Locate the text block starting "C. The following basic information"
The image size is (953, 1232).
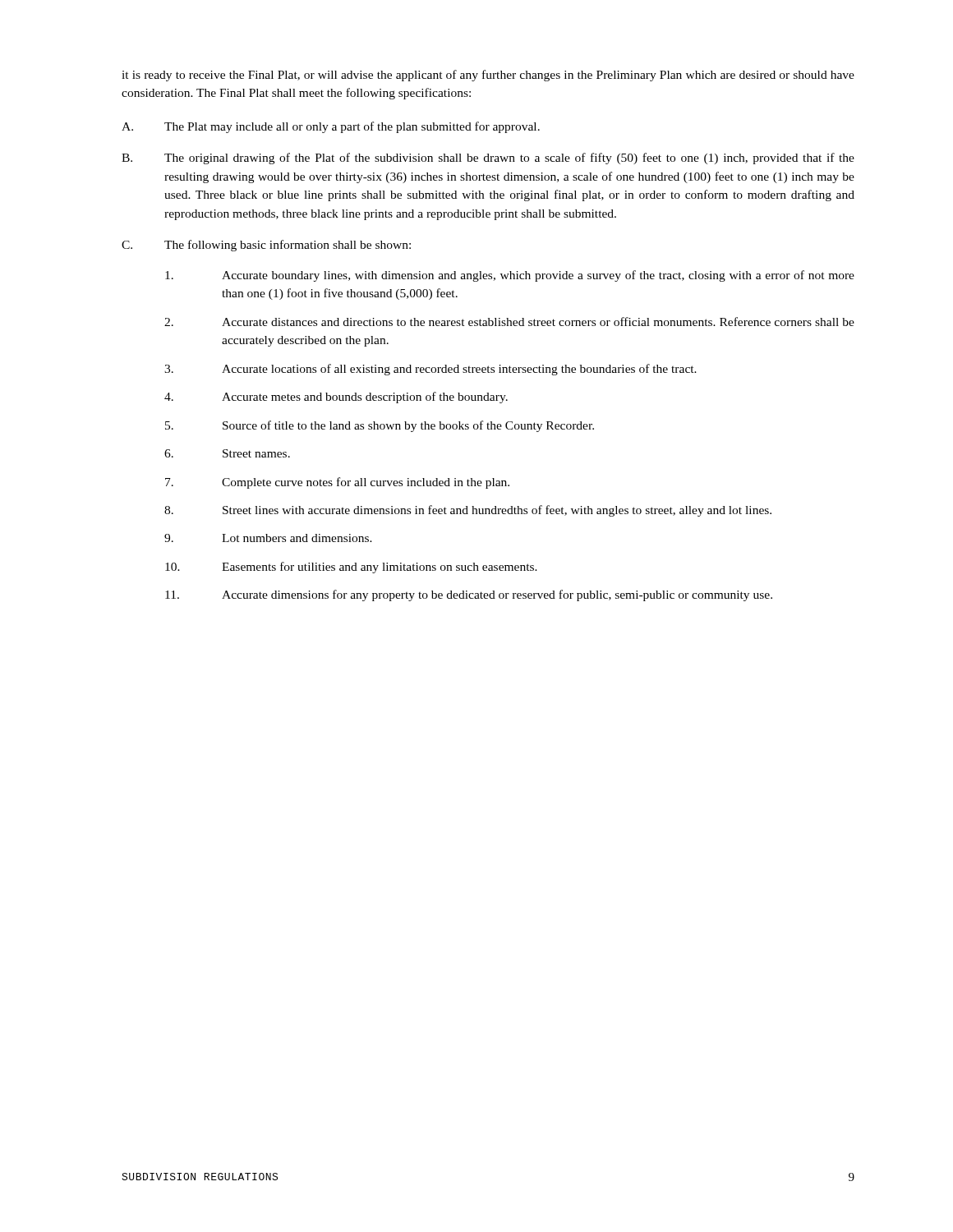488,425
